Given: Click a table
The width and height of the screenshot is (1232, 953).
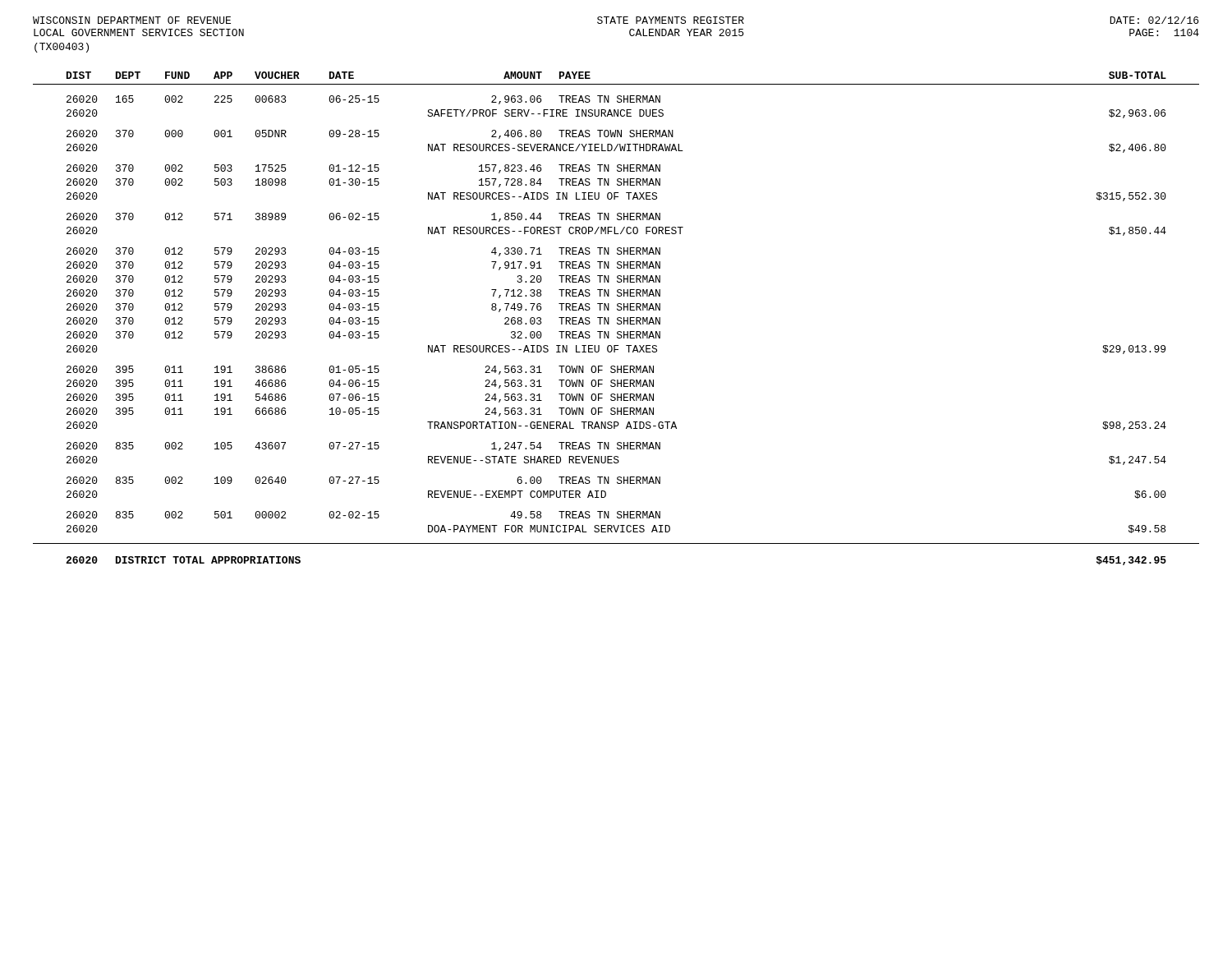Looking at the screenshot, I should point(616,316).
